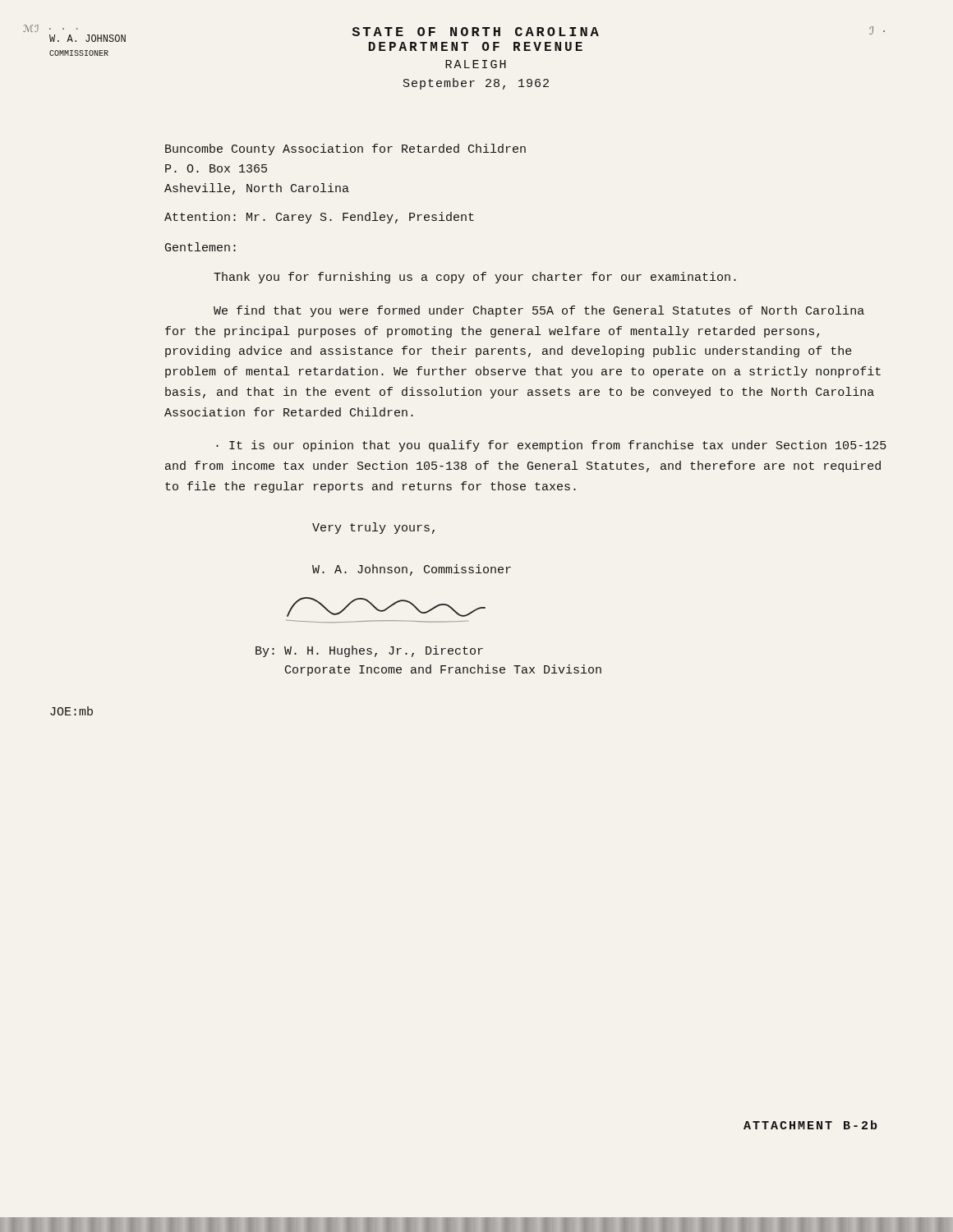953x1232 pixels.
Task: Find the block on this page that starts "Attention: Mr. Carey"
Action: 320,218
